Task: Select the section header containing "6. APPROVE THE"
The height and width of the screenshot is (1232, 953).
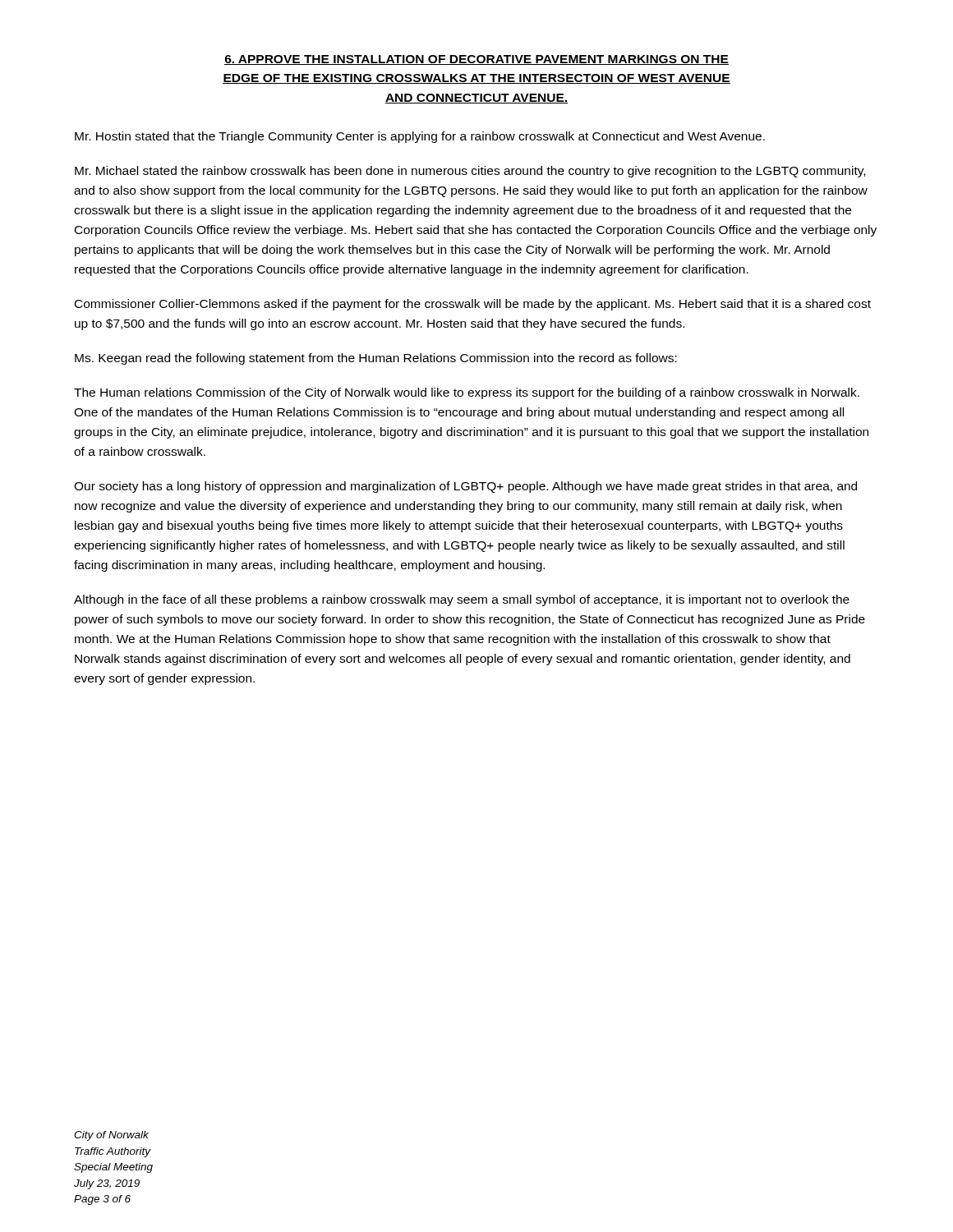Action: coord(476,78)
